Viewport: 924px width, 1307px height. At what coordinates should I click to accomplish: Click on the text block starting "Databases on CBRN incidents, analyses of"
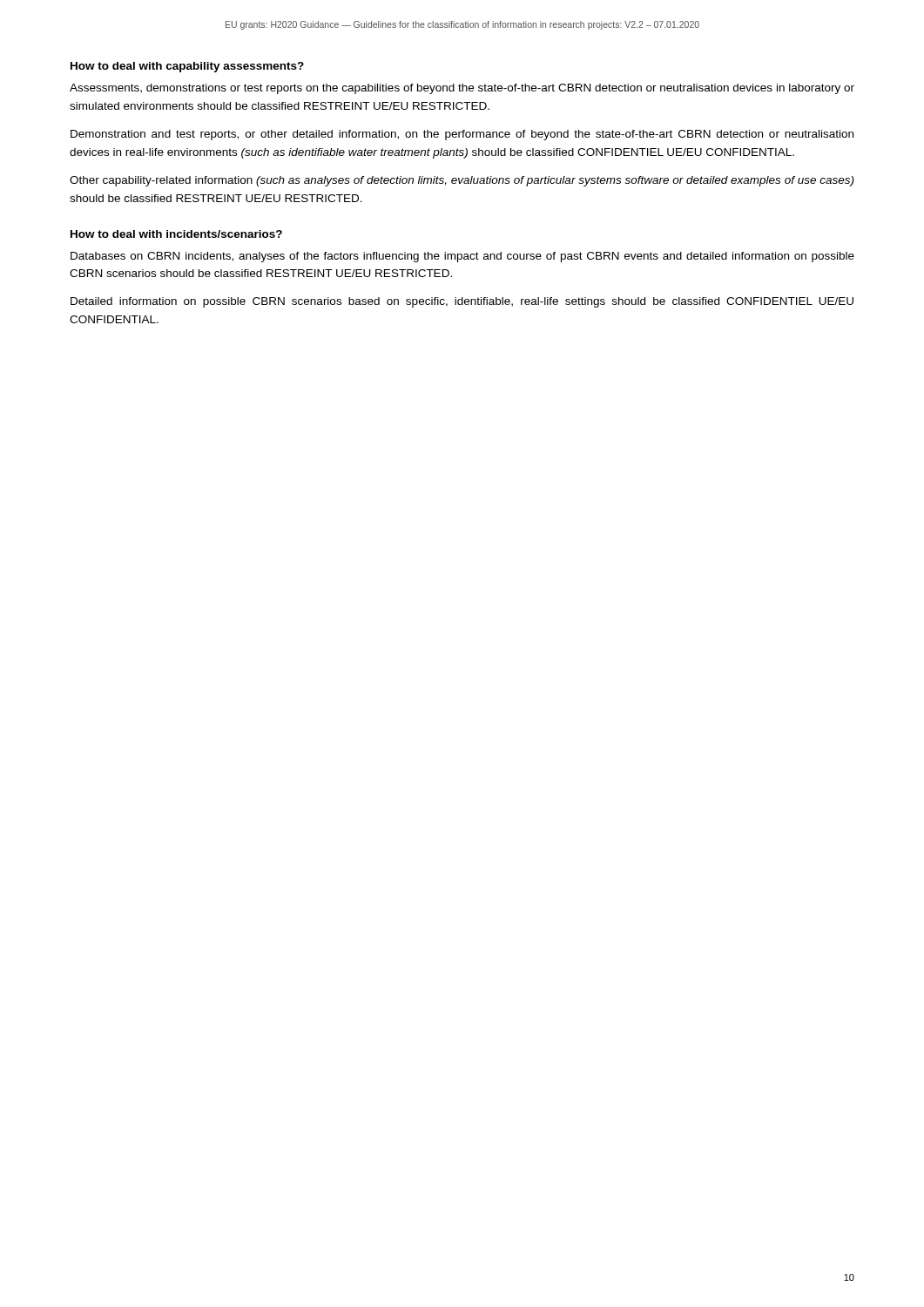click(x=462, y=264)
